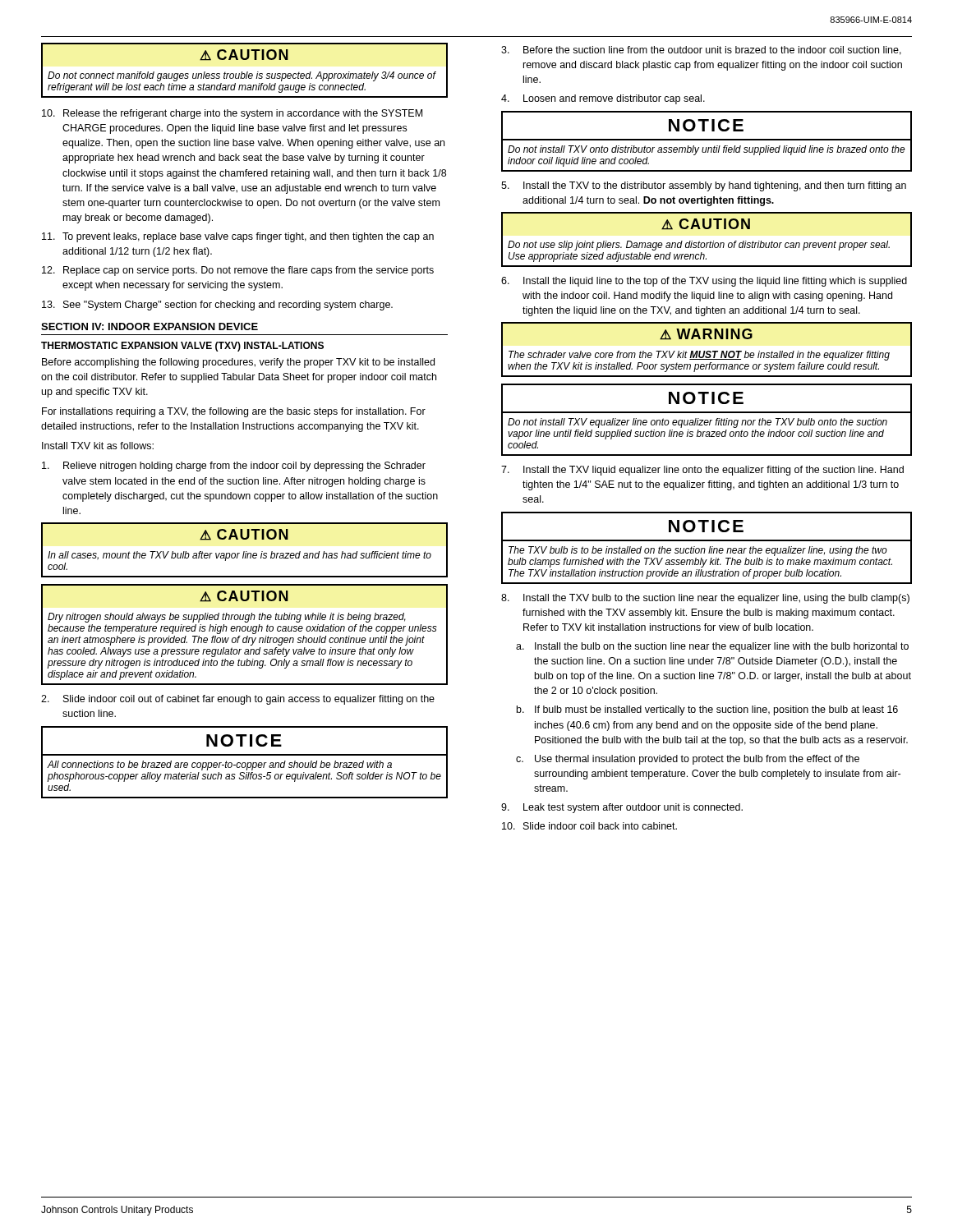Find the list item containing "Relieve nitrogen holding"
The width and height of the screenshot is (953, 1232).
(244, 488)
